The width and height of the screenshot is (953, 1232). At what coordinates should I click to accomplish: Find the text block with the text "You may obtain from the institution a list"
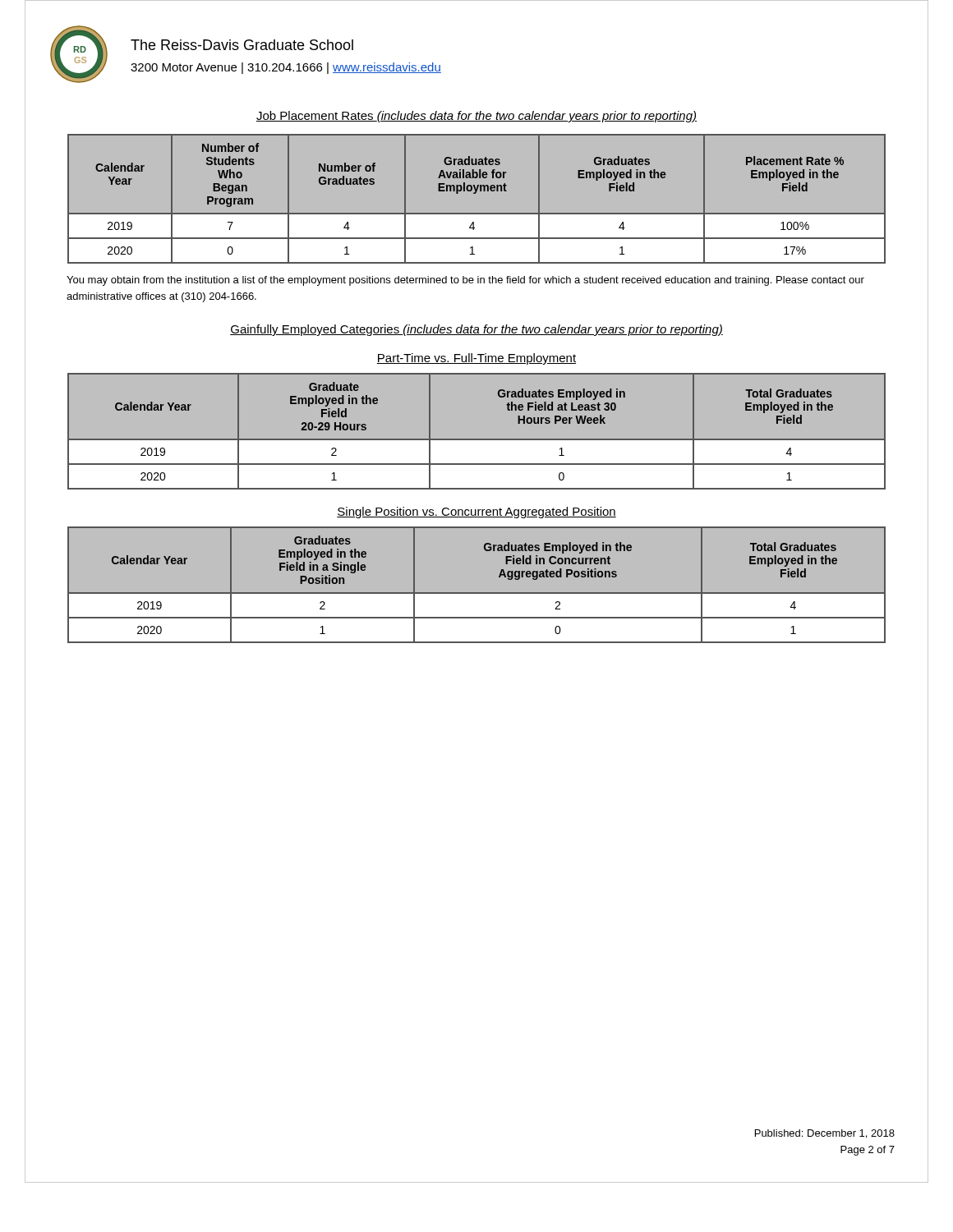pos(465,288)
